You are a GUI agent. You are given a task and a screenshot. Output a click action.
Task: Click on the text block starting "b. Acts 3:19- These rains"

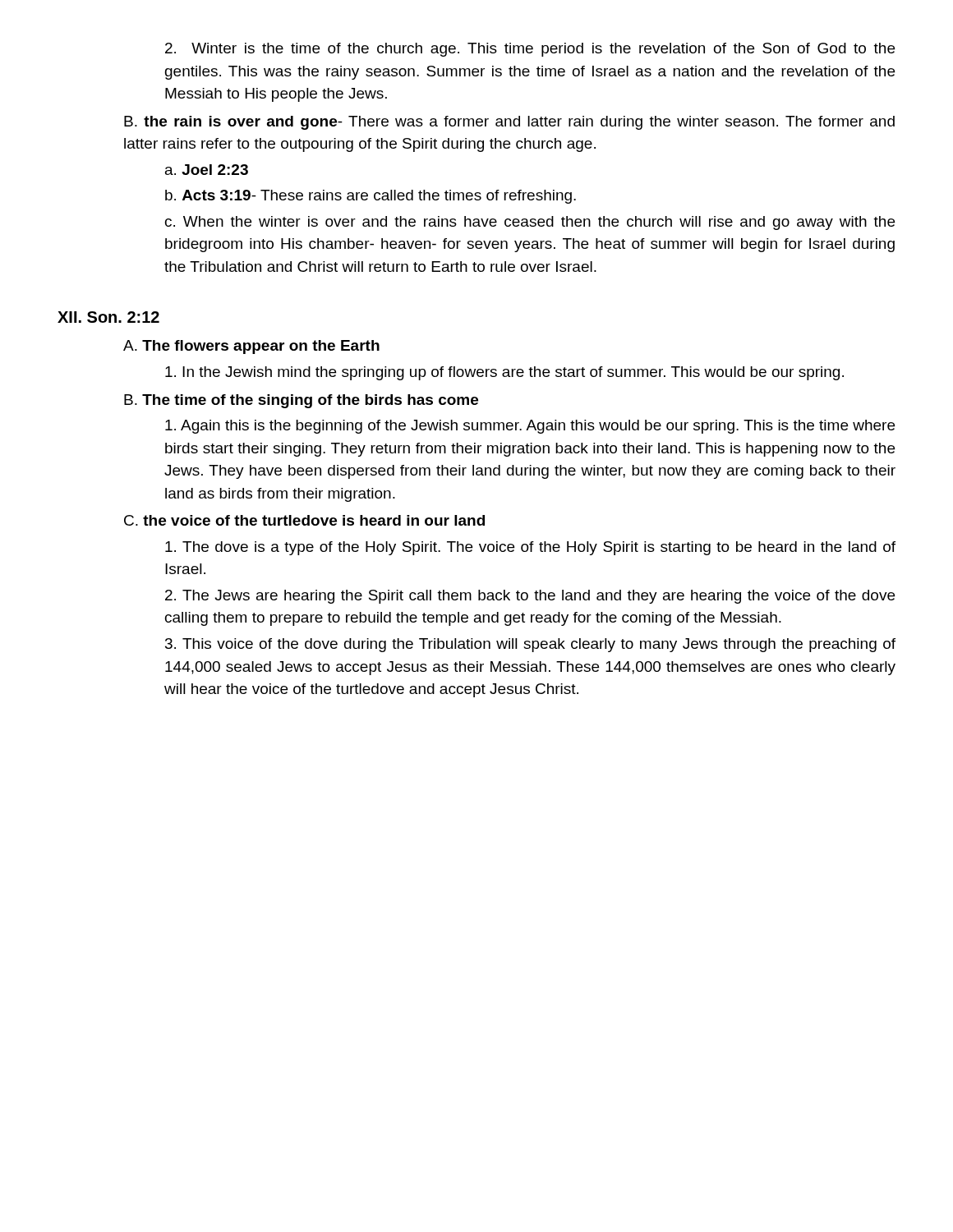click(371, 195)
